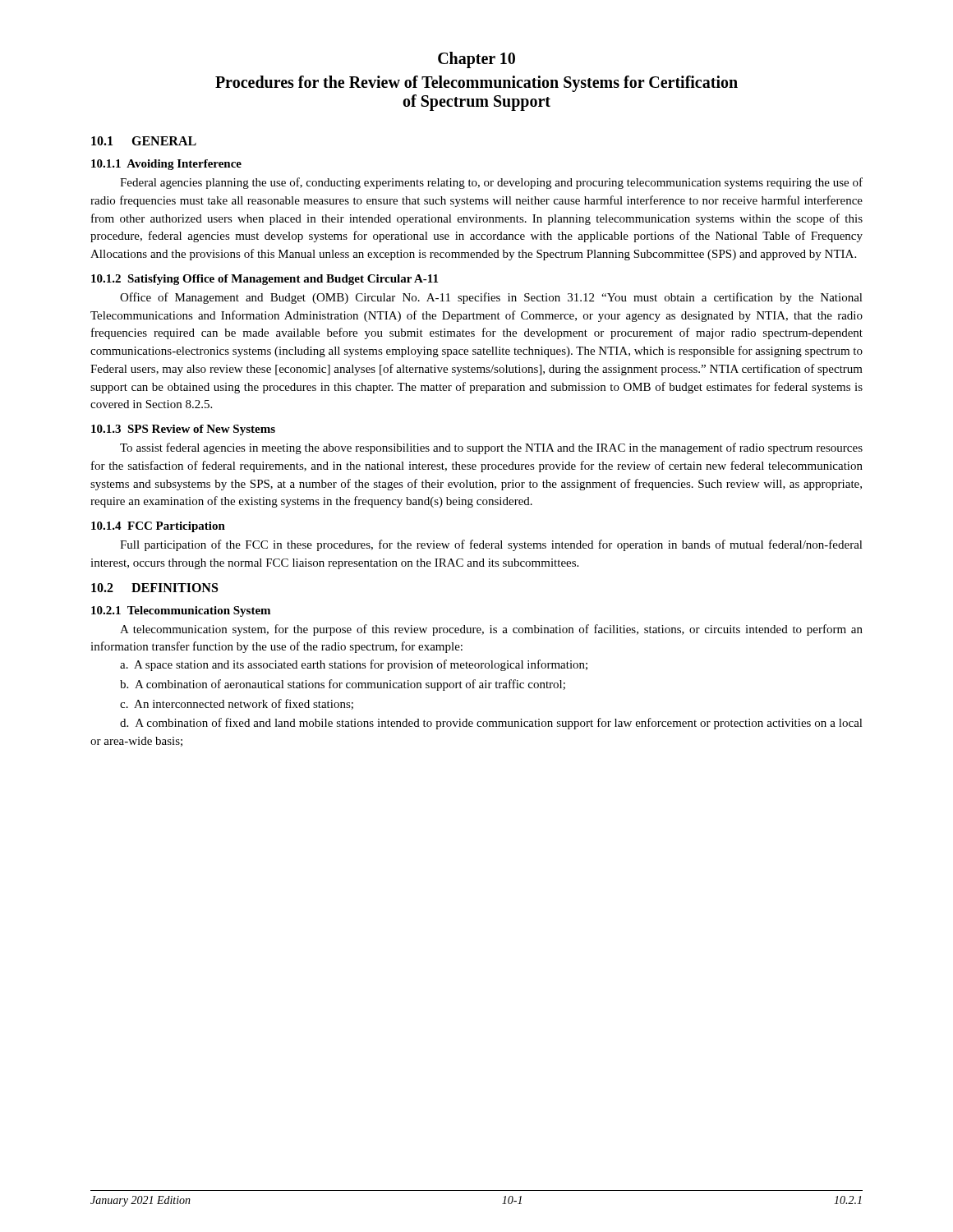The height and width of the screenshot is (1232, 953).
Task: Click on the section header with the text "10.2.1 Telecommunication System"
Action: (x=181, y=610)
